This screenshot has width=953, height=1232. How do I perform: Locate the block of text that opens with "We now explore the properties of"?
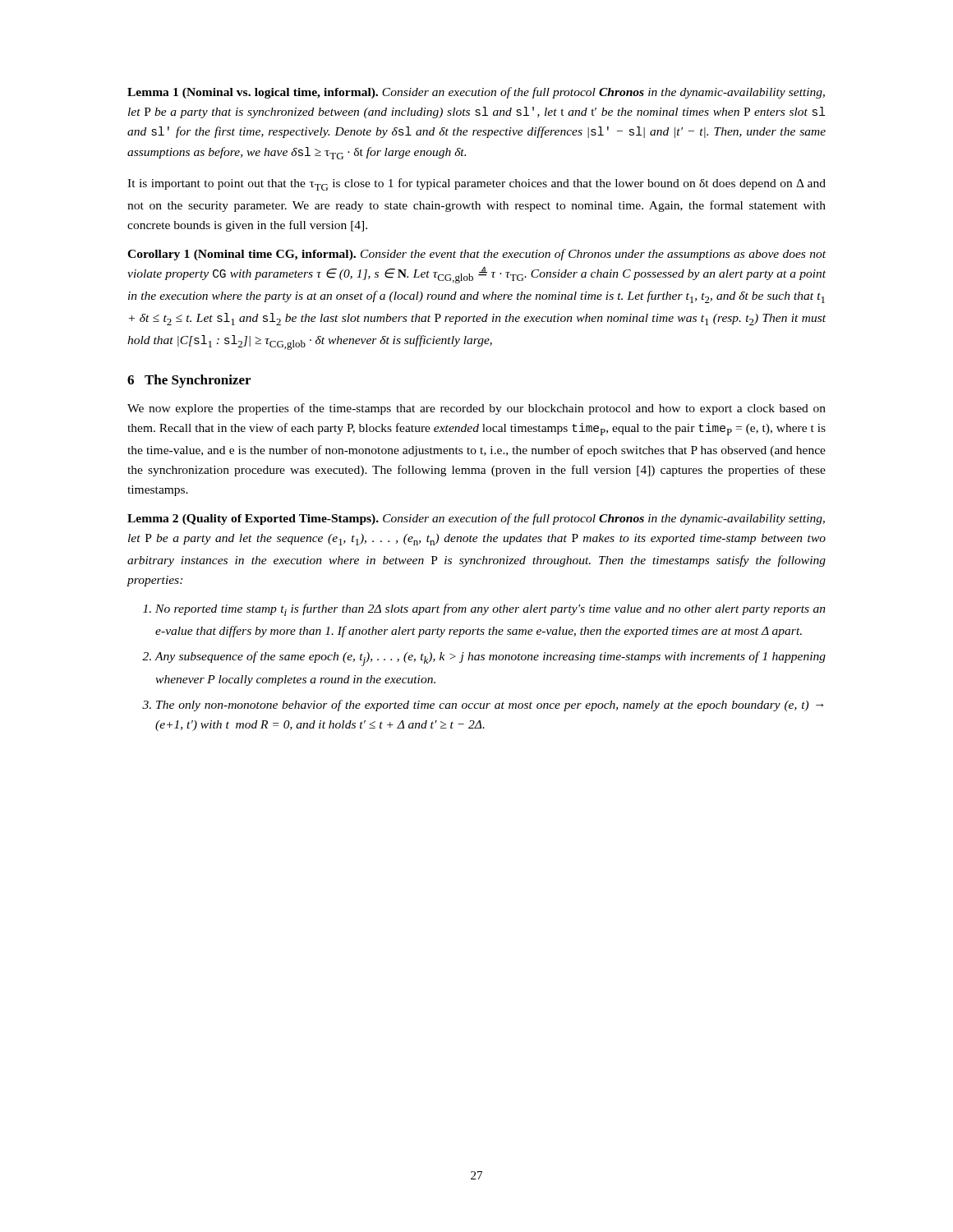pos(476,449)
